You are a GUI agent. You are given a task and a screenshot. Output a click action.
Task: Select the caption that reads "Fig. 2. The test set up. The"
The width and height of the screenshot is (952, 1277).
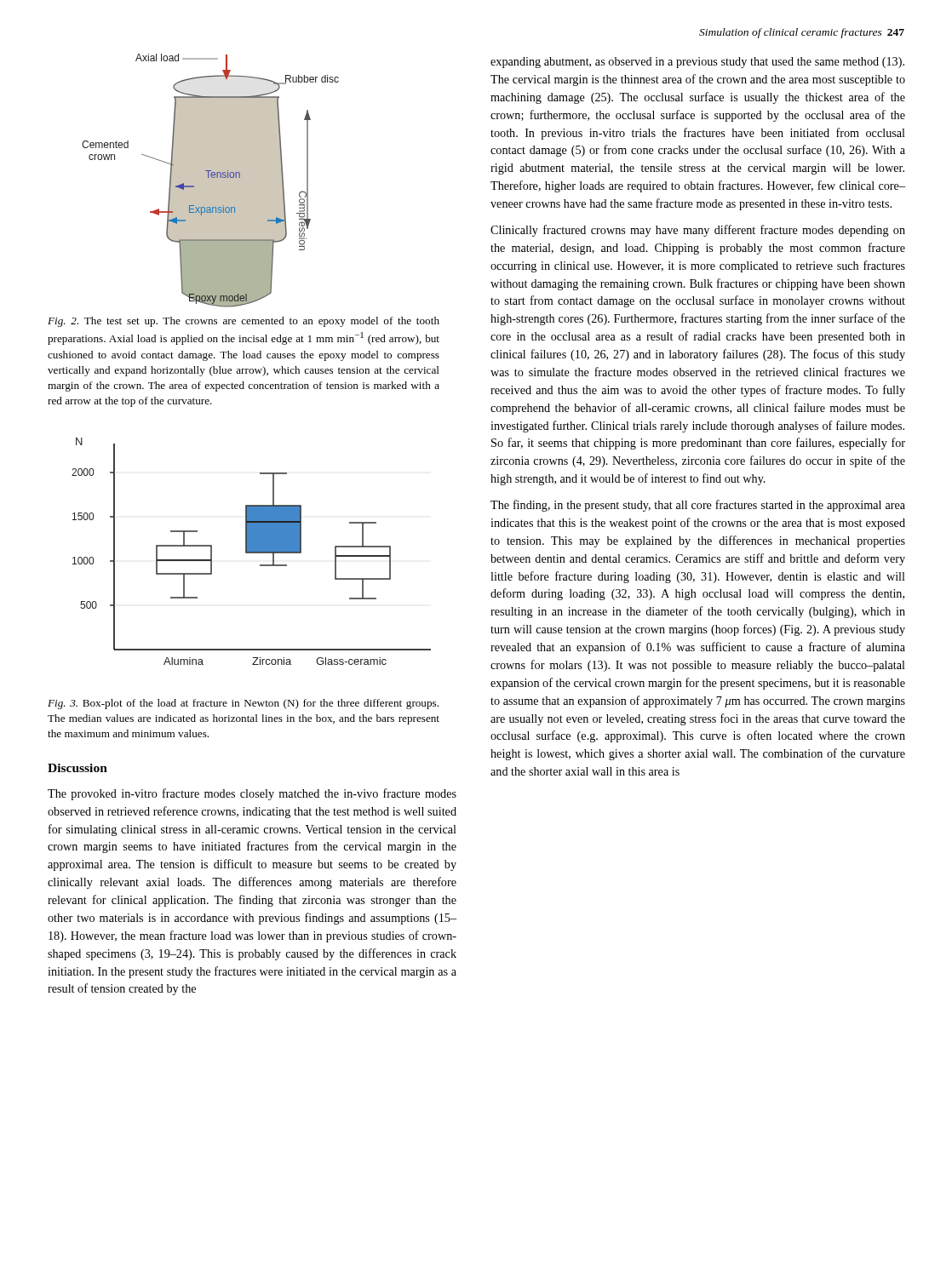244,361
